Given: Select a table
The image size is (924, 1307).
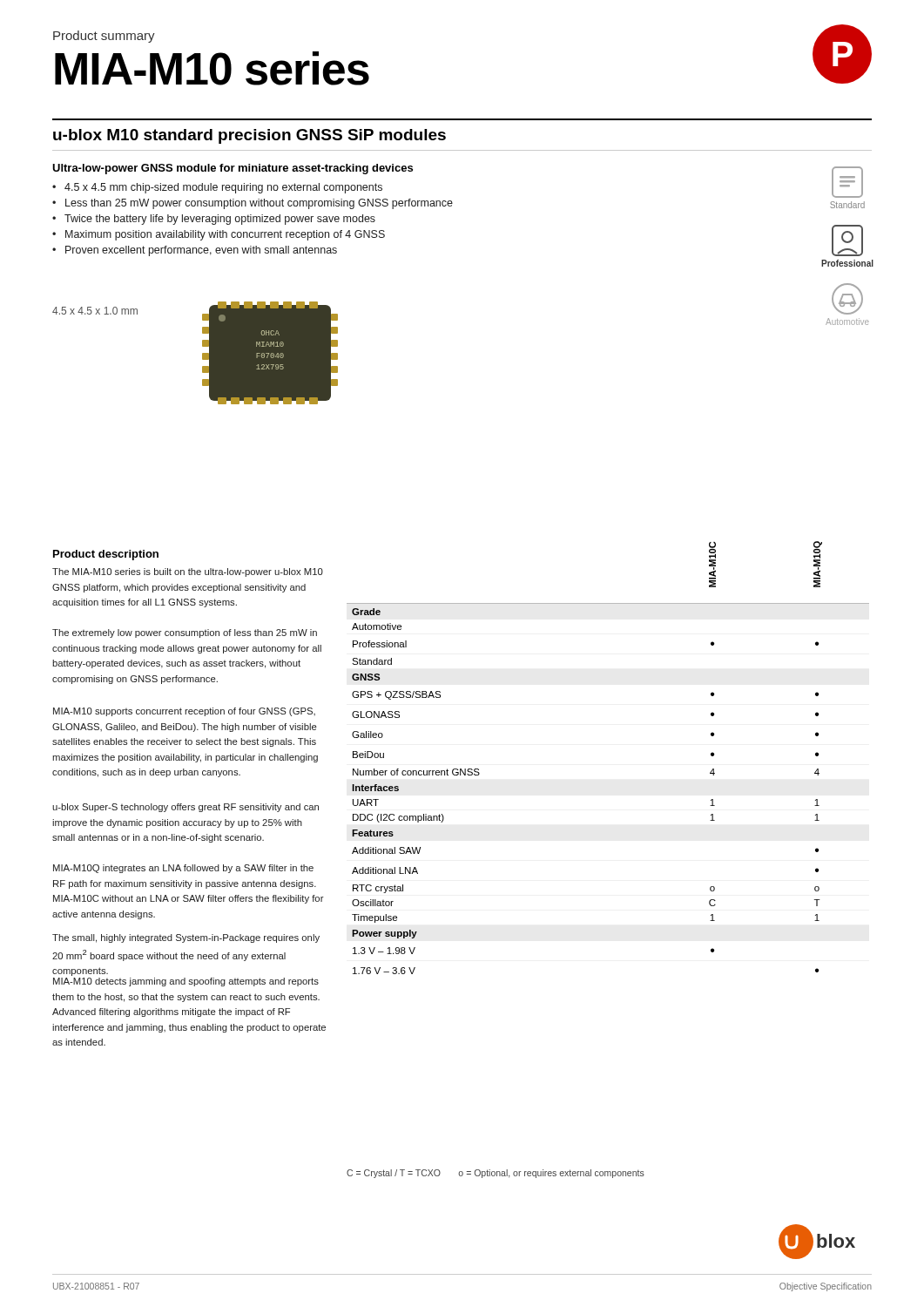Looking at the screenshot, I should (x=608, y=752).
